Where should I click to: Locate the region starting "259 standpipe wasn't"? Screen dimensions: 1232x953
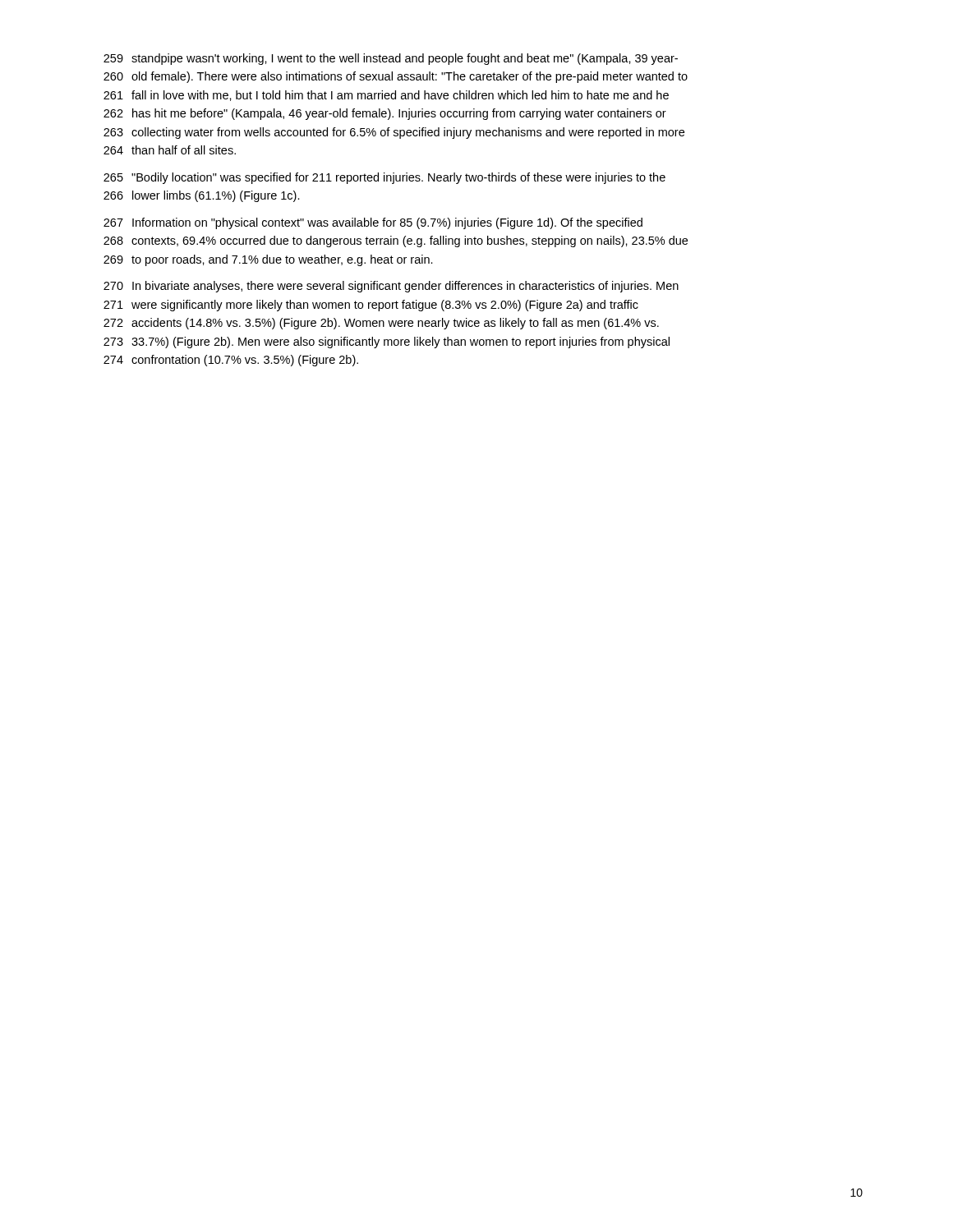476,105
